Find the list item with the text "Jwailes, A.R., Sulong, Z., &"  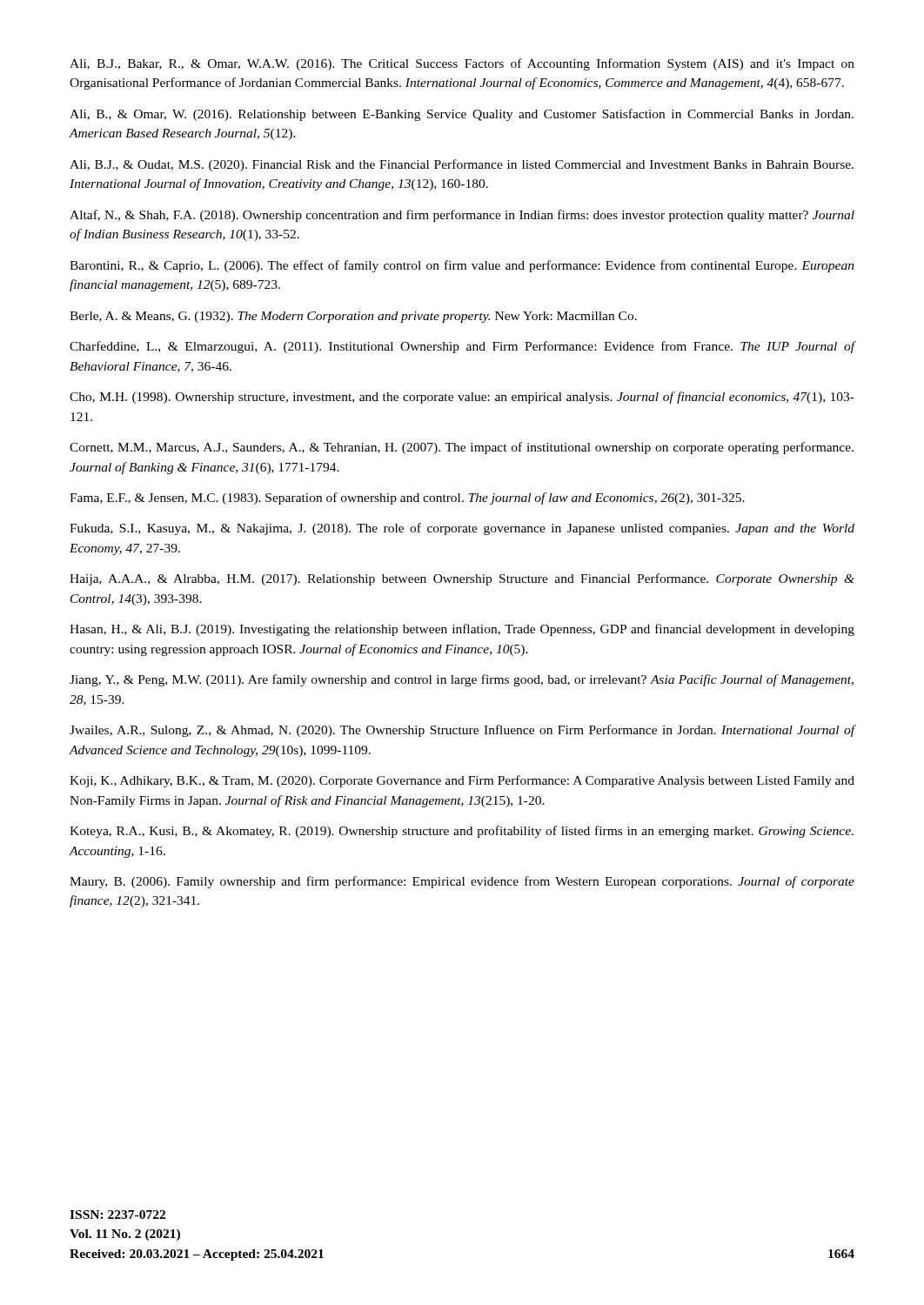click(x=462, y=739)
